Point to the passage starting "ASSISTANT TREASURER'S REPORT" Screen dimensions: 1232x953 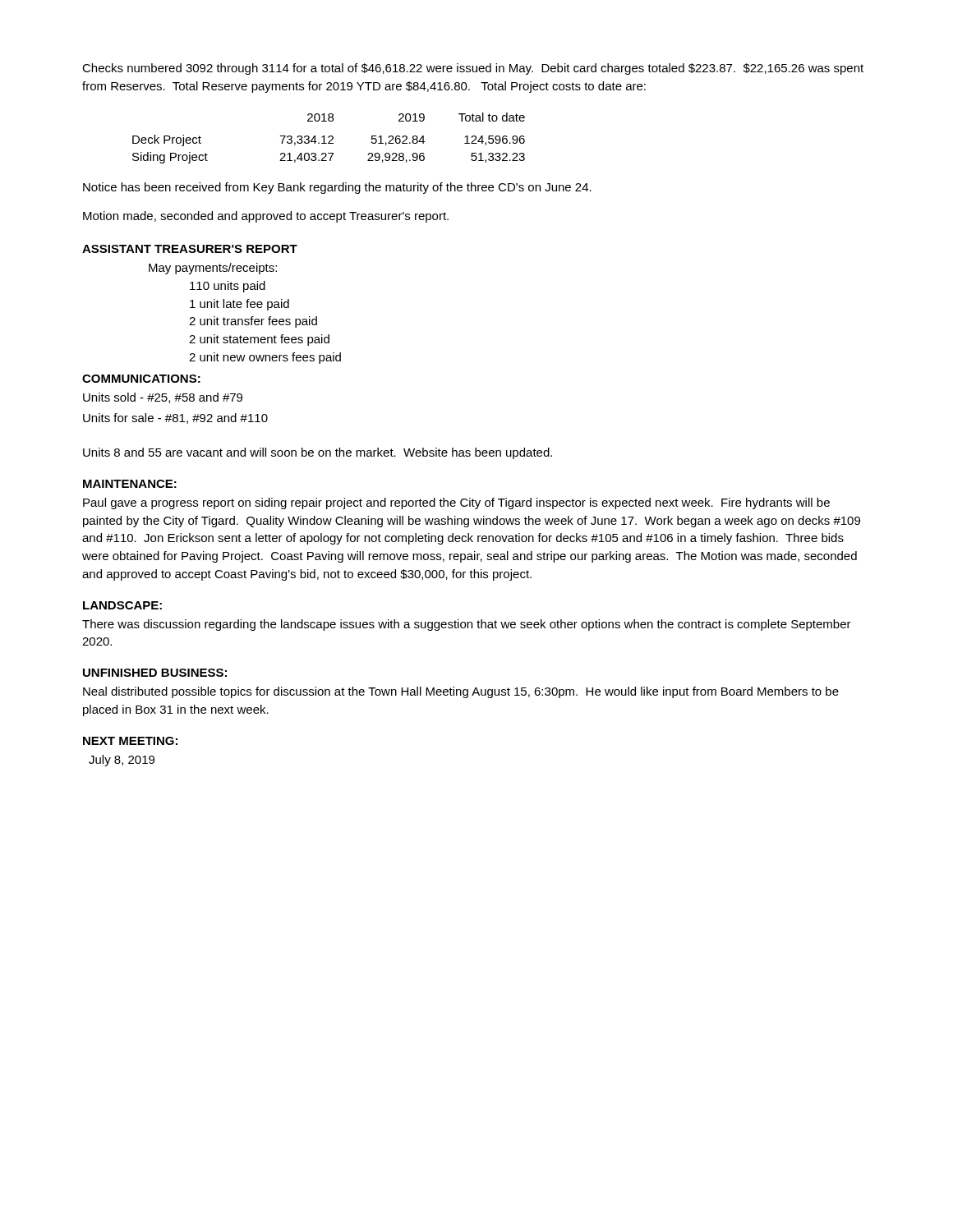(190, 248)
